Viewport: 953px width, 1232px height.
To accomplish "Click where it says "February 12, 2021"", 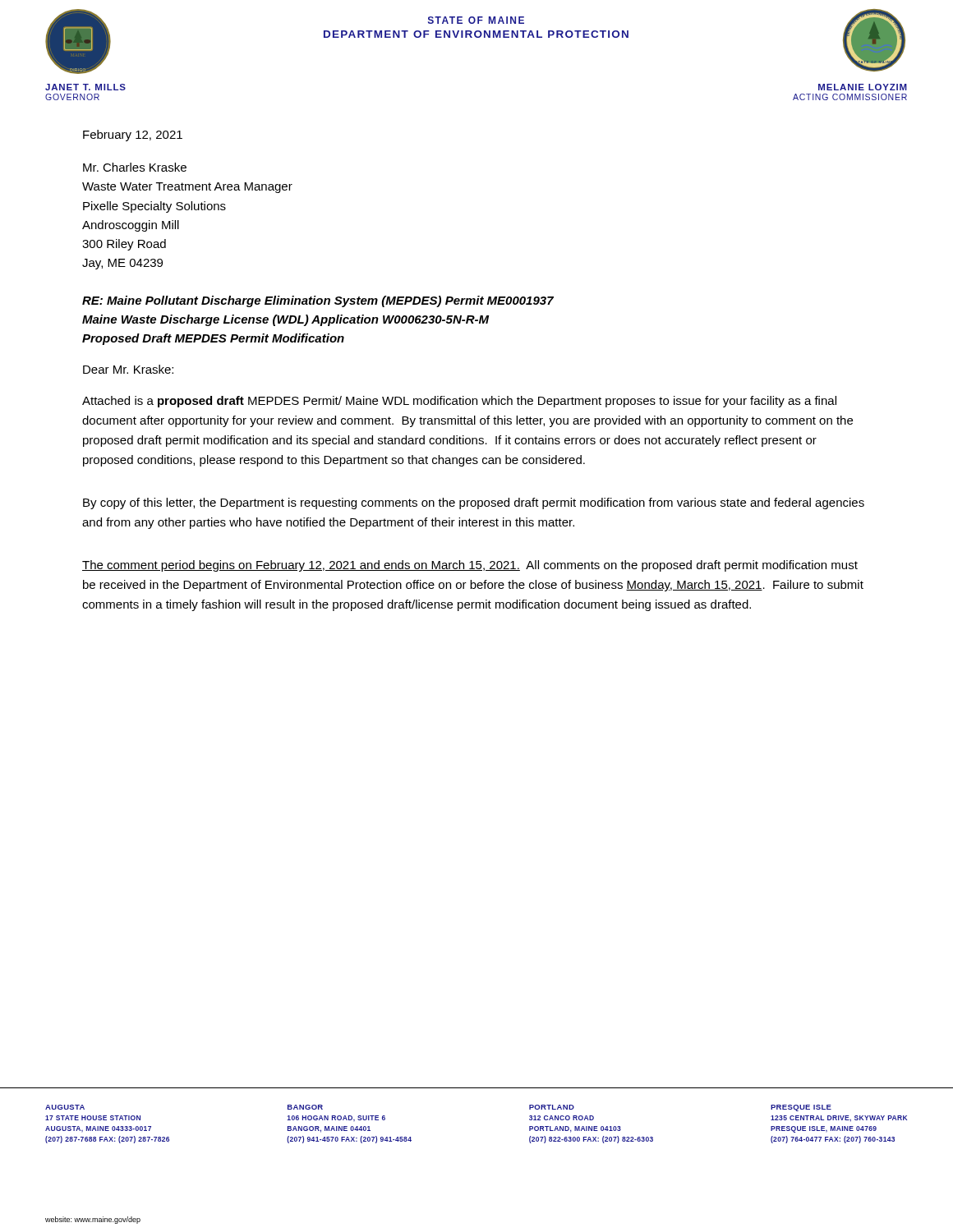I will click(x=133, y=134).
